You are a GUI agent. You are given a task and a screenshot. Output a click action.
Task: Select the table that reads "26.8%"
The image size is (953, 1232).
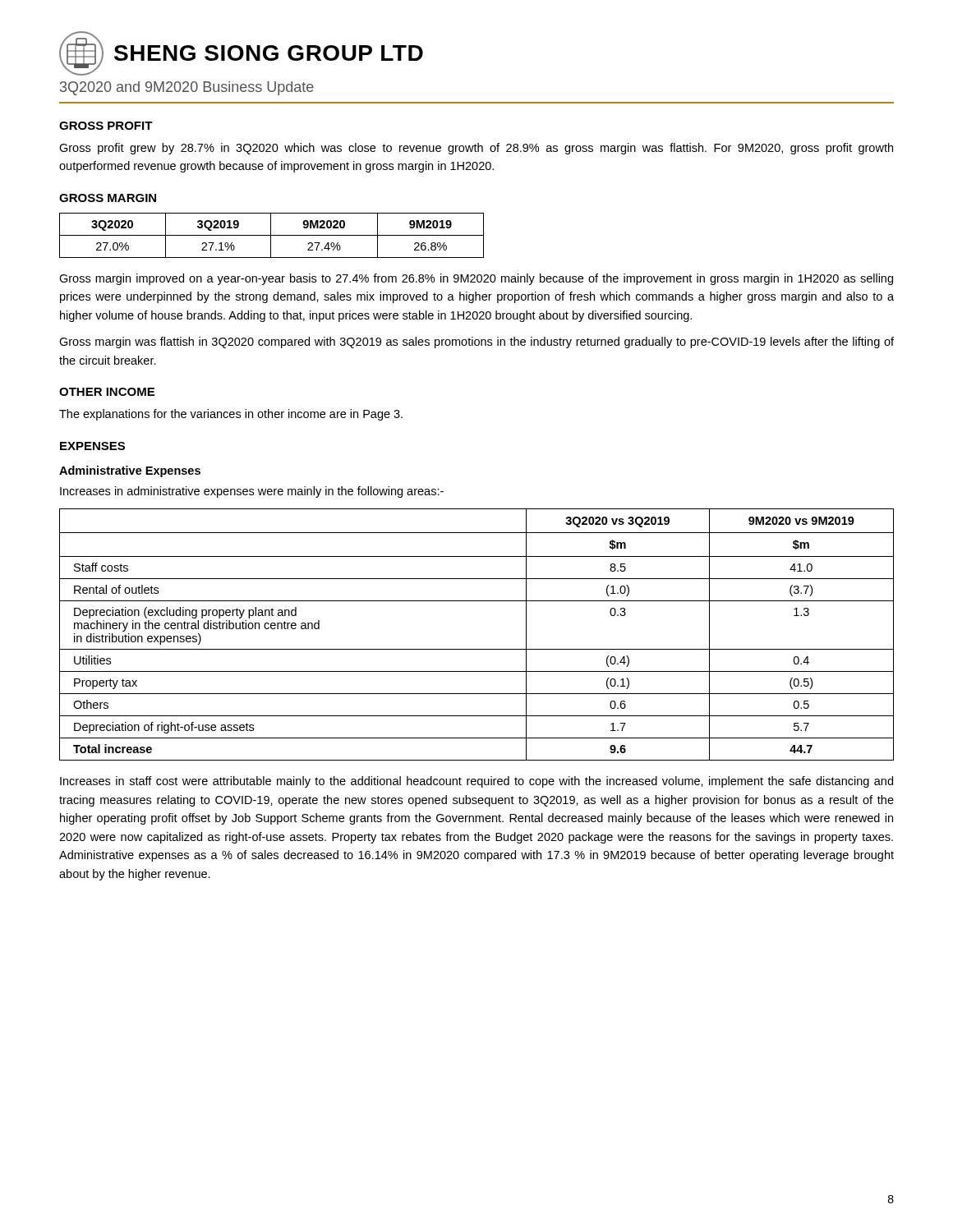[x=476, y=235]
